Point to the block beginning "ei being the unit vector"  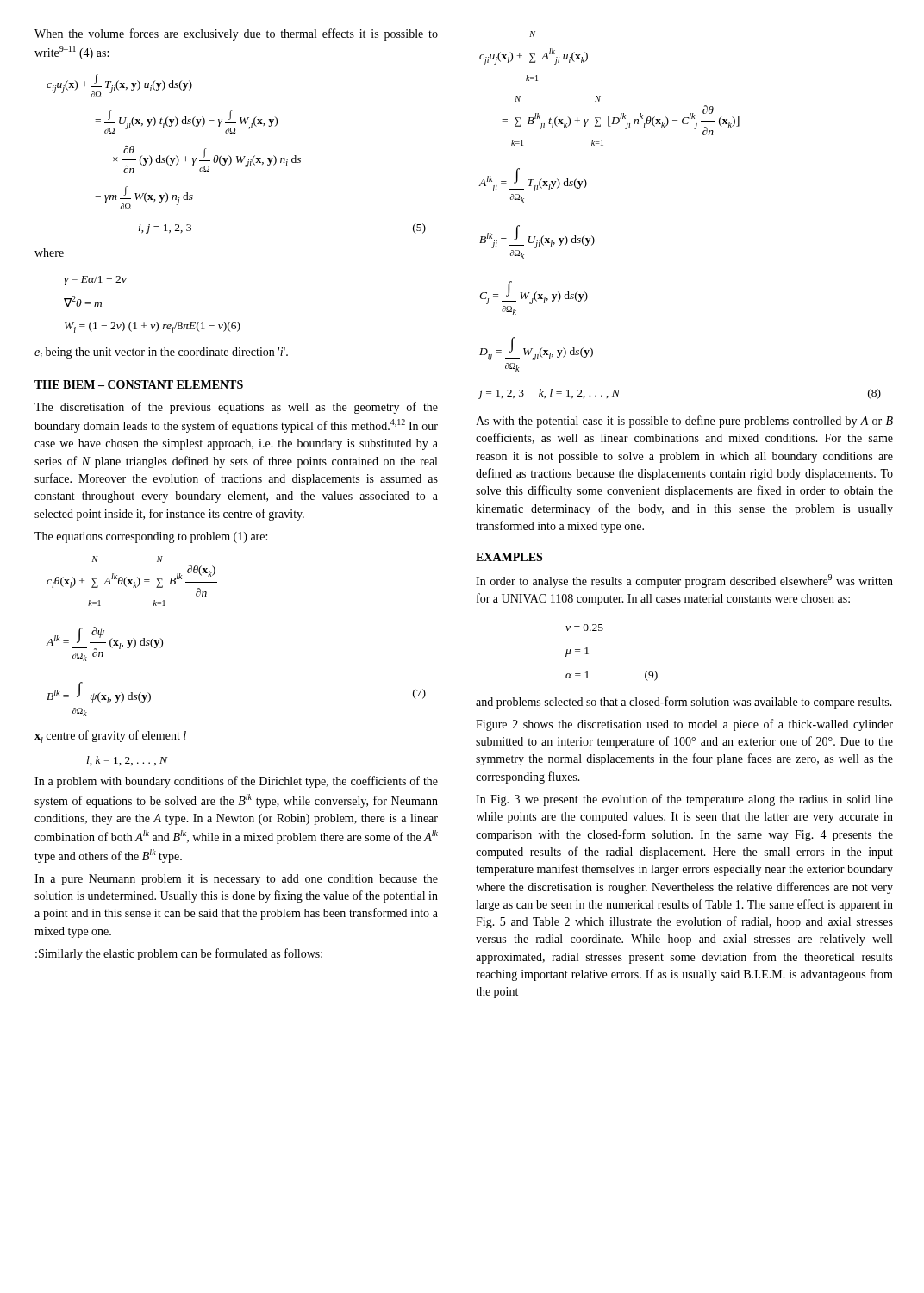tap(236, 353)
